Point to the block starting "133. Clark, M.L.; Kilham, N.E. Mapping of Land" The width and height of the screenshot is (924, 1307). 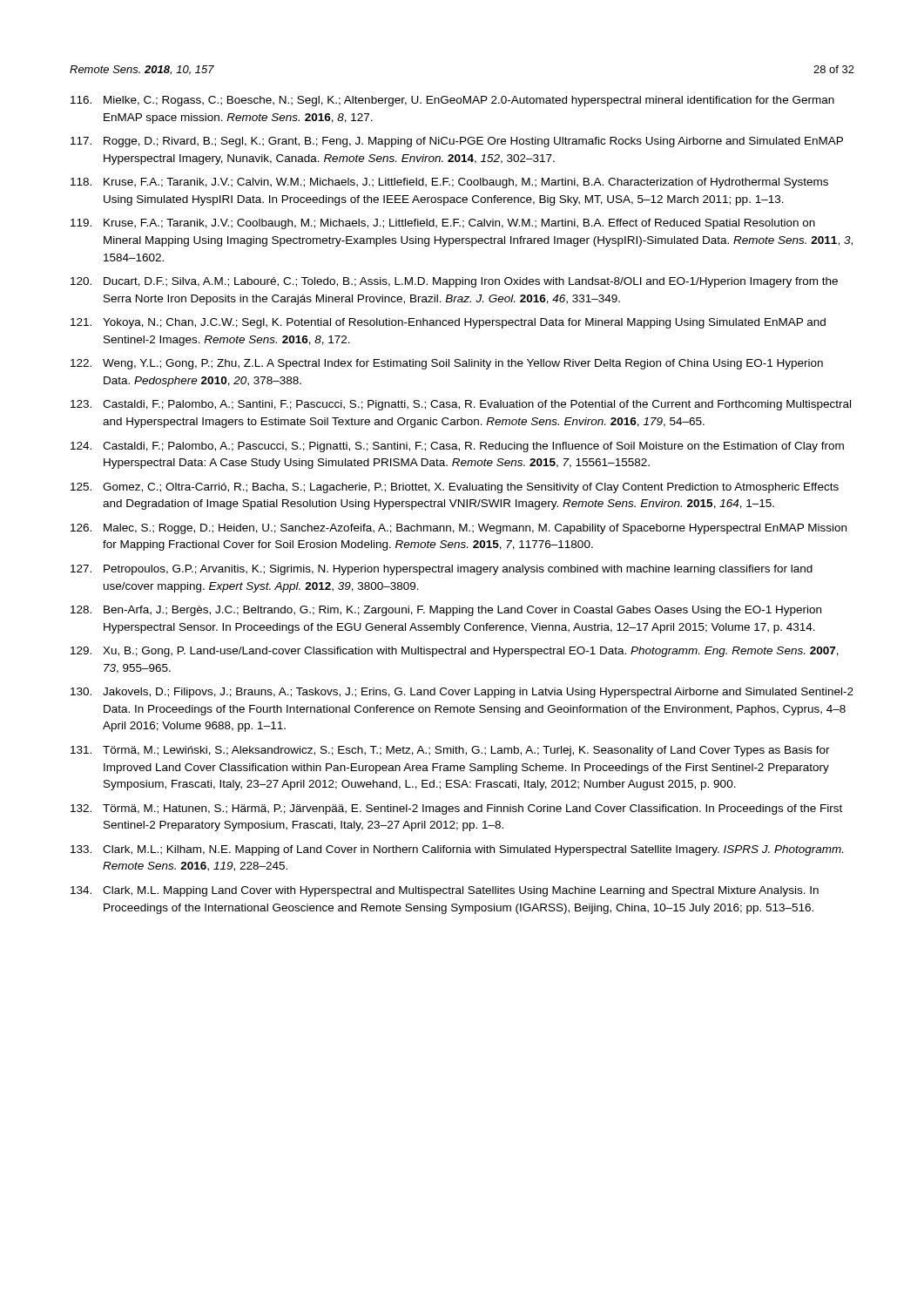462,858
